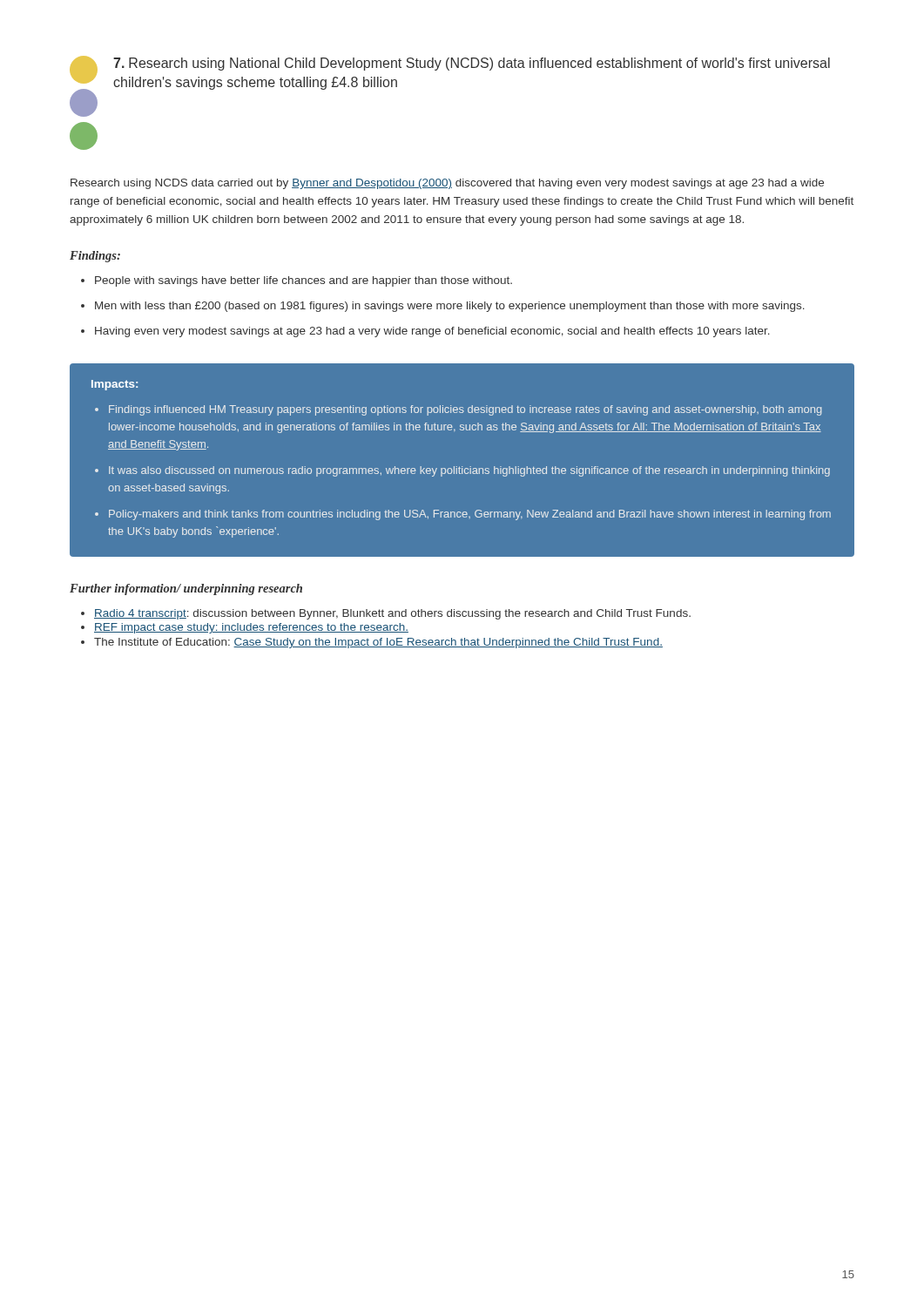Locate the region starting "People with savings have better"

tap(474, 281)
